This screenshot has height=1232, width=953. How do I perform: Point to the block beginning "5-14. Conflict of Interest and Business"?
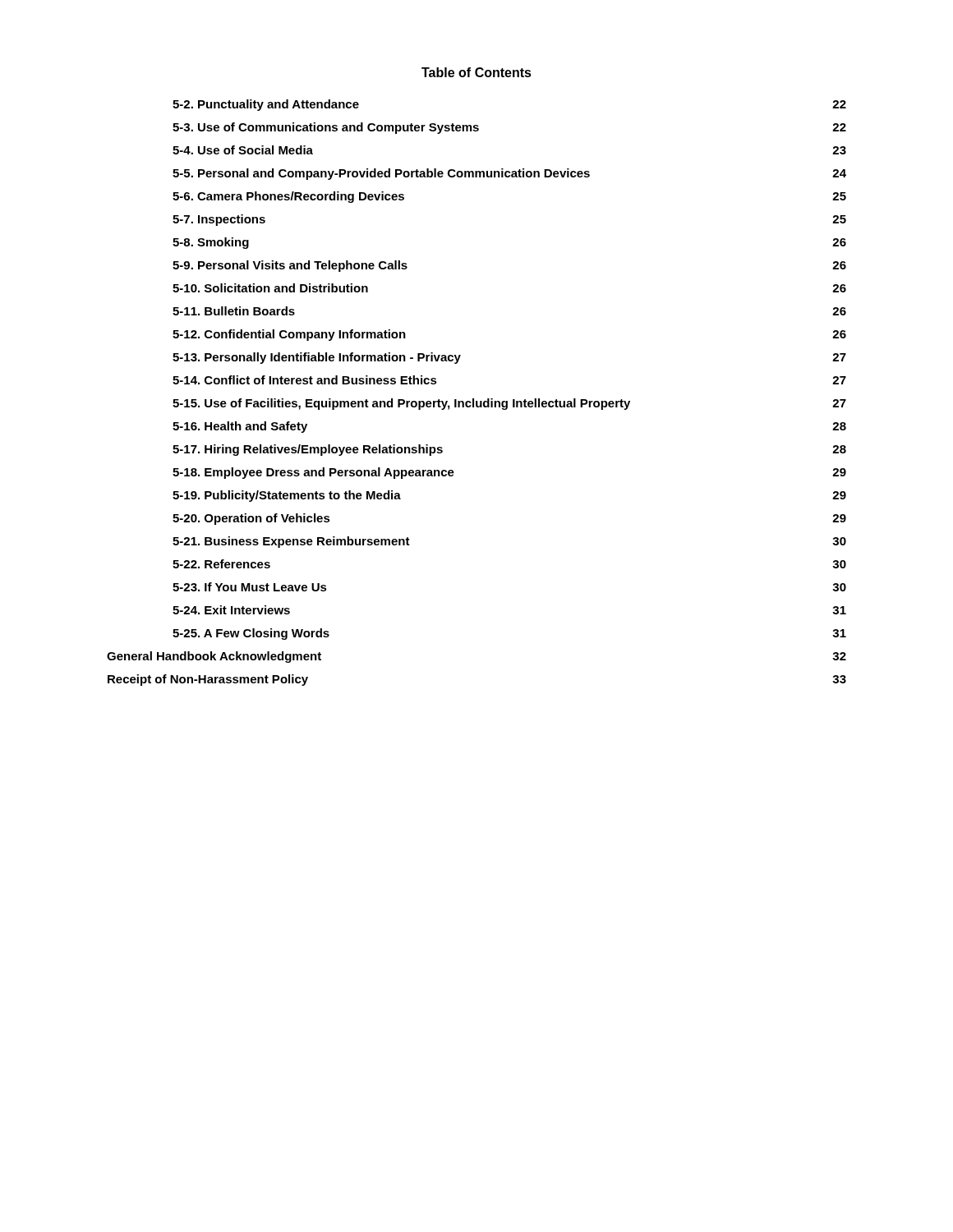308,379
